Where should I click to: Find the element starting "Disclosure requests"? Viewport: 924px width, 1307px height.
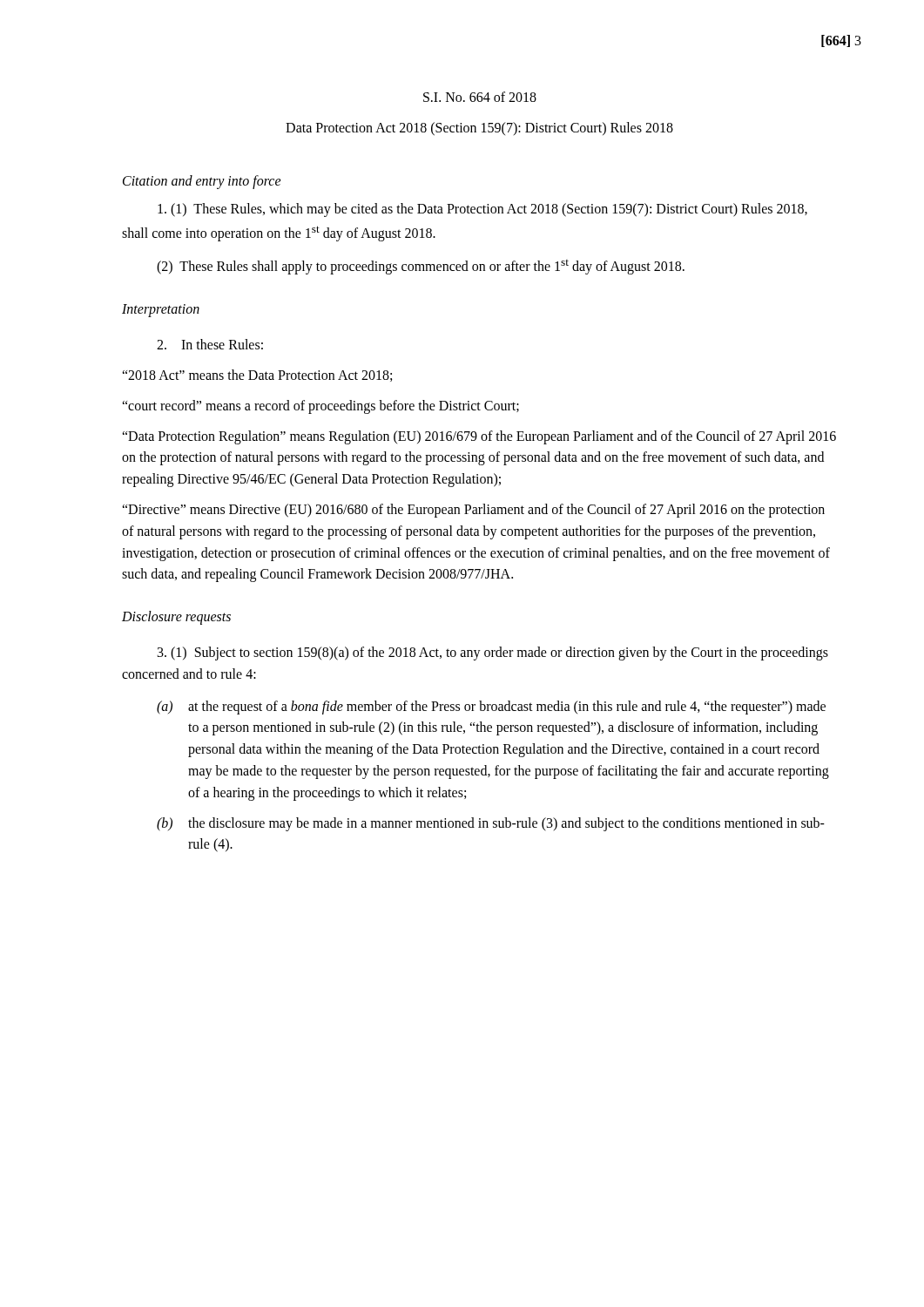pos(177,617)
